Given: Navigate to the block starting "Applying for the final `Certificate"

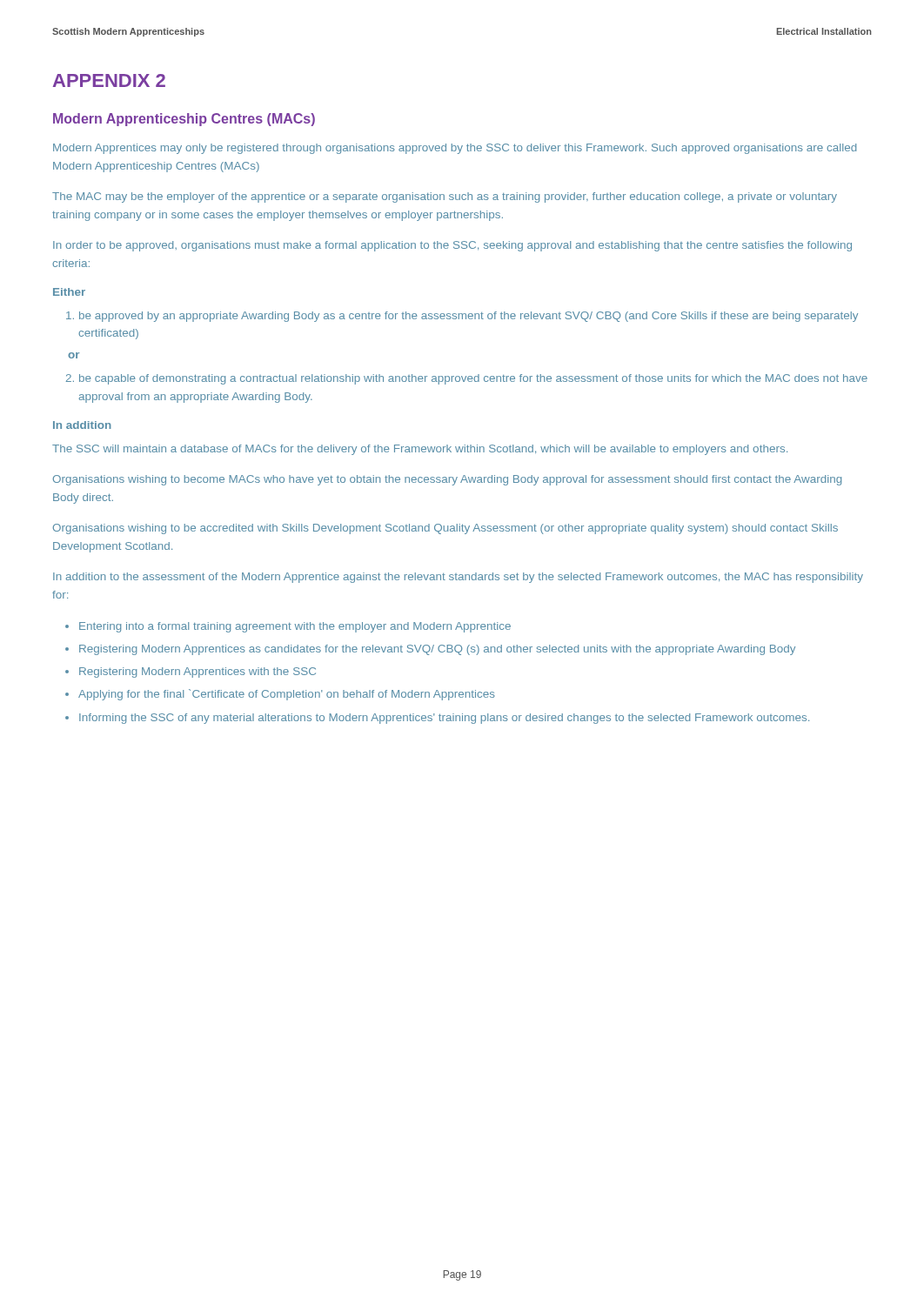Looking at the screenshot, I should 287,694.
